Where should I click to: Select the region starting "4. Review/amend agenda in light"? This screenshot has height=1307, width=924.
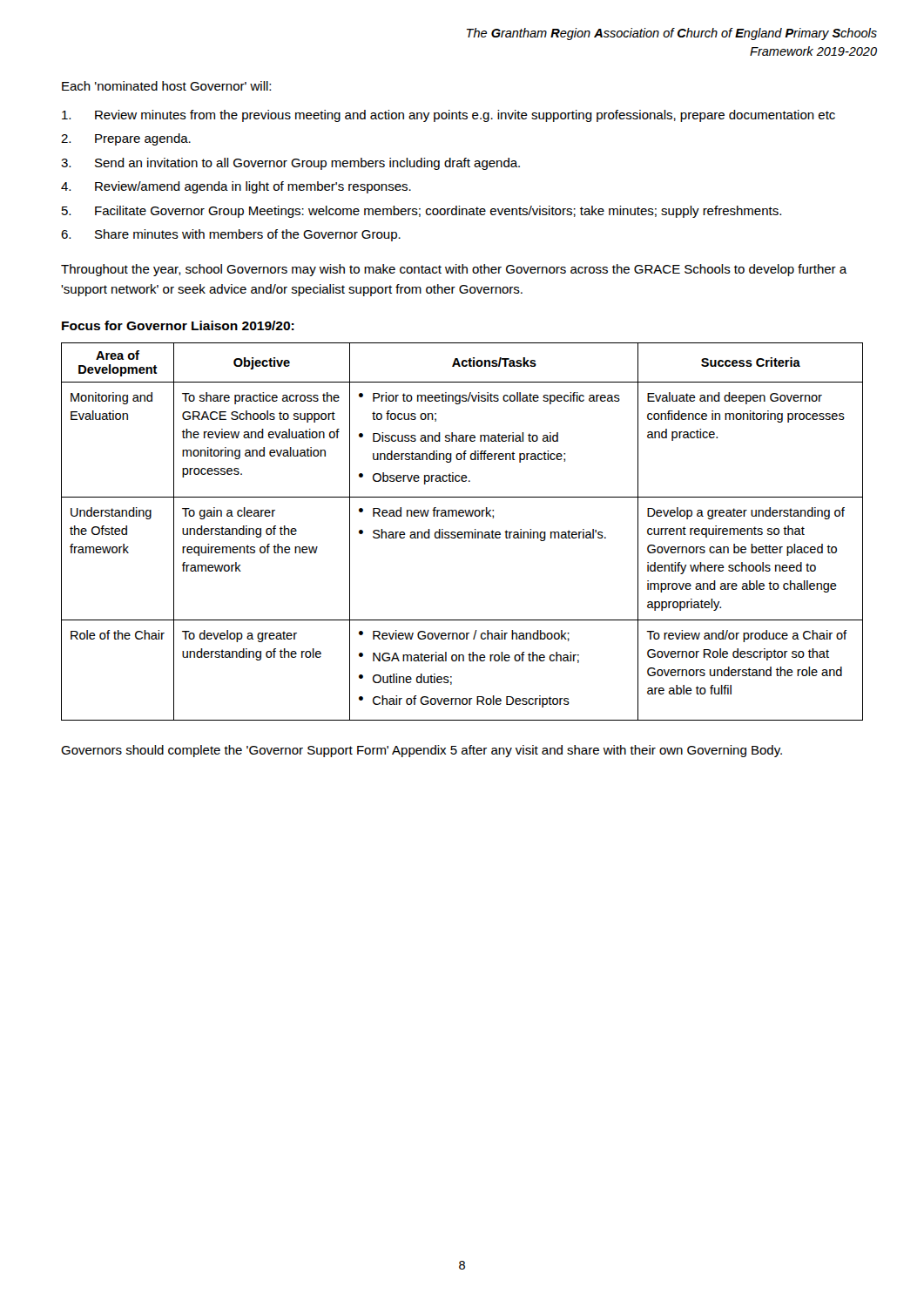[236, 187]
